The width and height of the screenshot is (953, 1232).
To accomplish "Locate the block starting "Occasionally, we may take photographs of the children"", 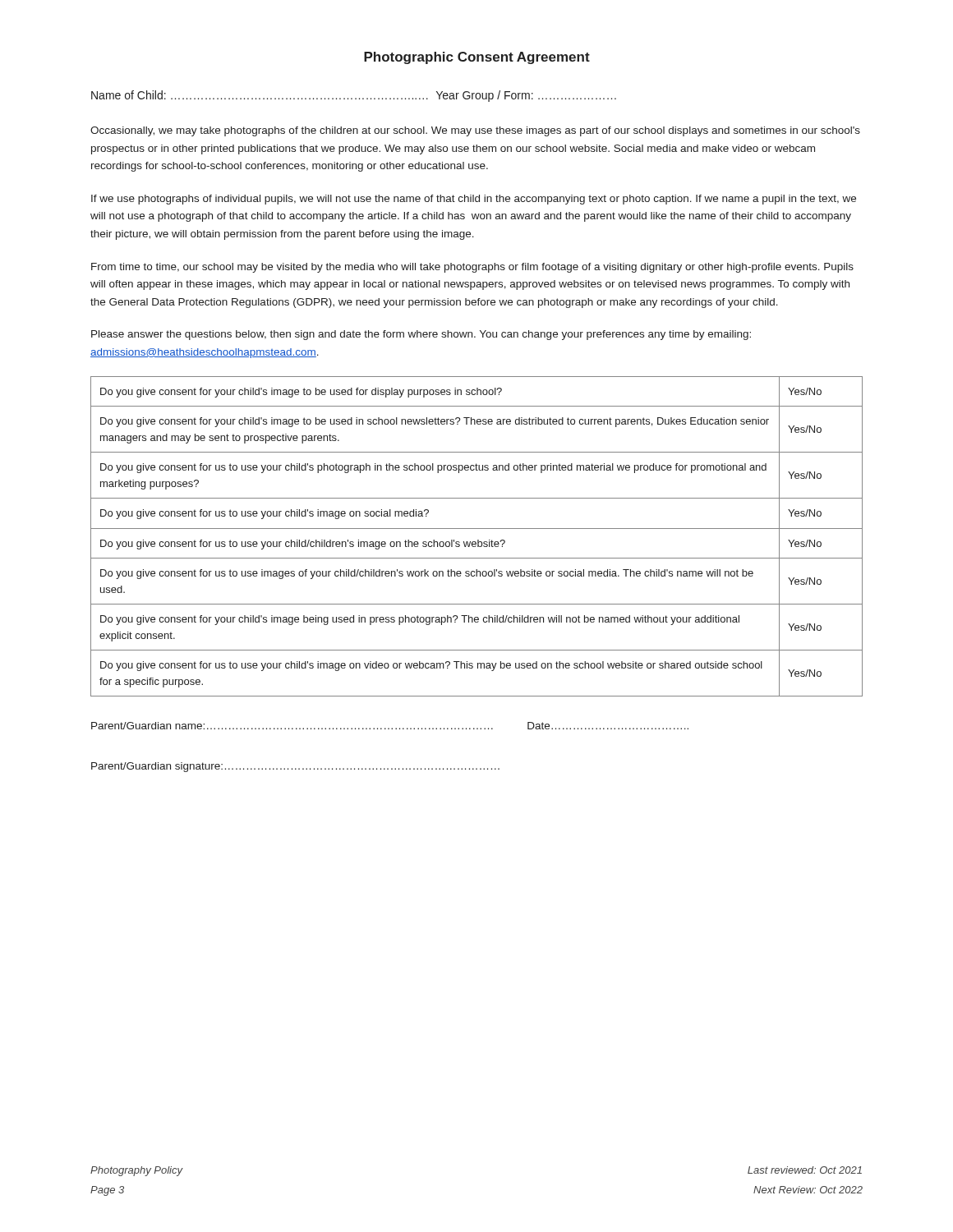I will [x=475, y=148].
